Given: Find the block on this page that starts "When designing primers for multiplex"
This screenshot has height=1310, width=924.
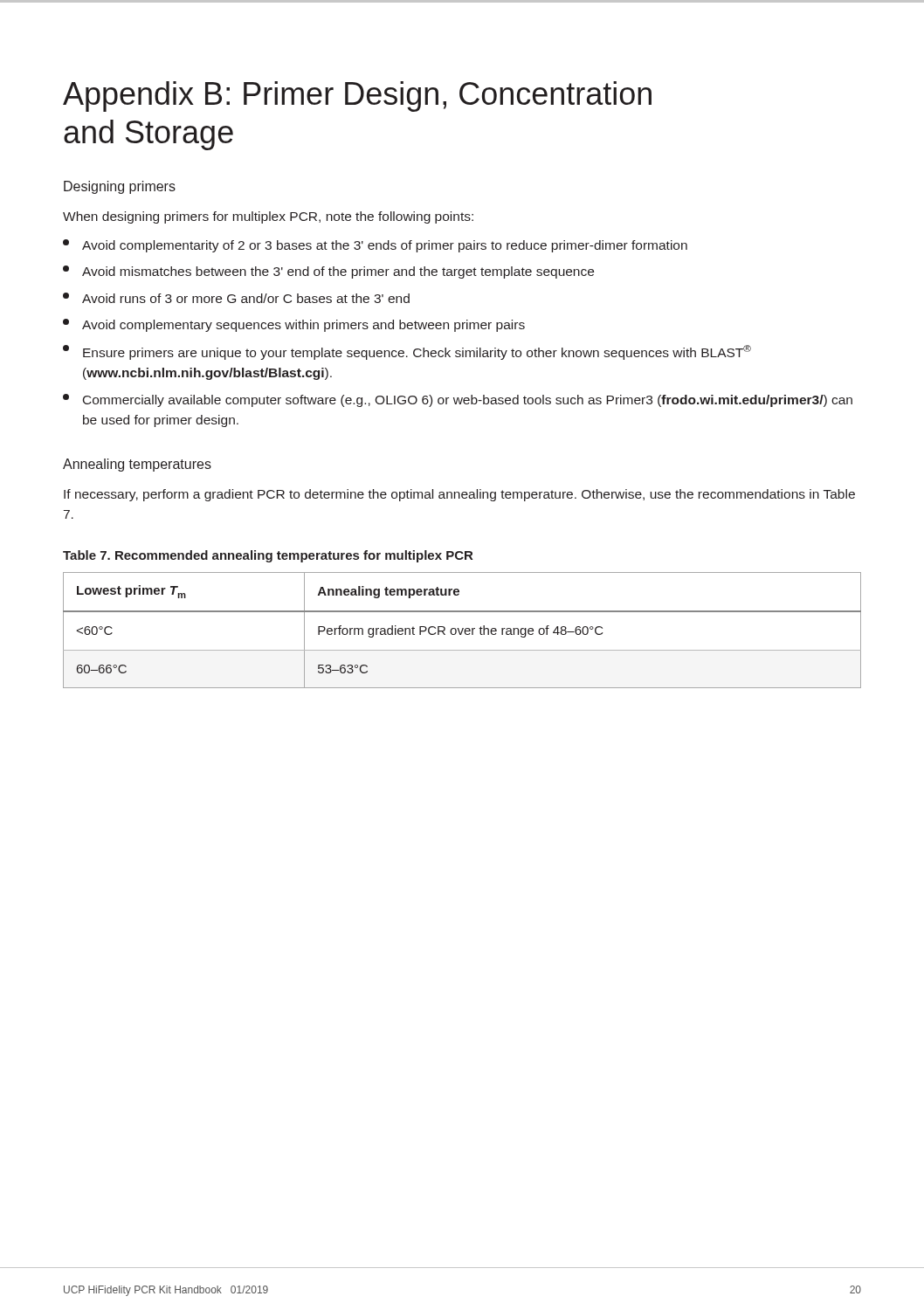Looking at the screenshot, I should click(x=269, y=216).
